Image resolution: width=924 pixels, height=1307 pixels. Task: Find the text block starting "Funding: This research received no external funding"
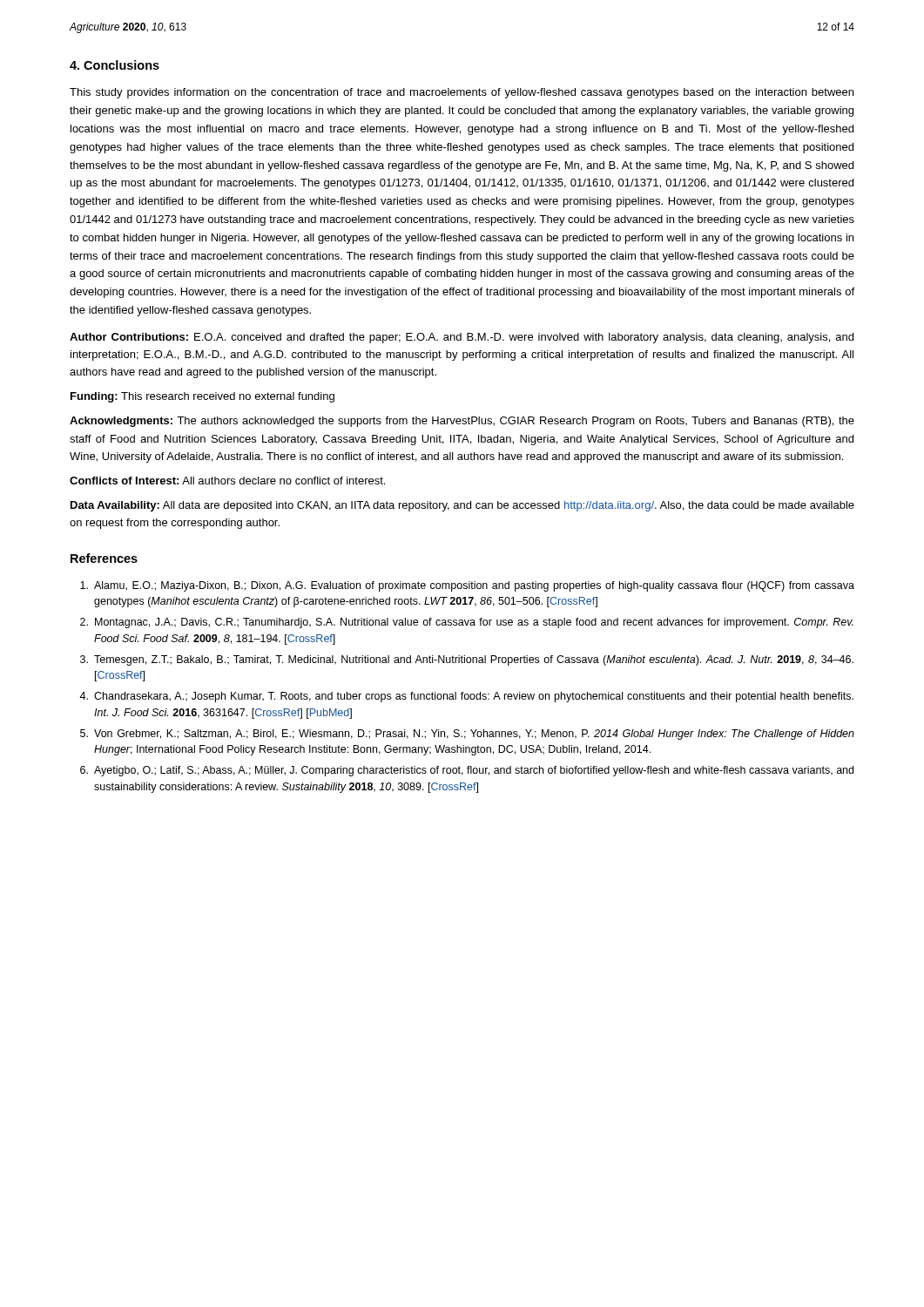[x=202, y=396]
